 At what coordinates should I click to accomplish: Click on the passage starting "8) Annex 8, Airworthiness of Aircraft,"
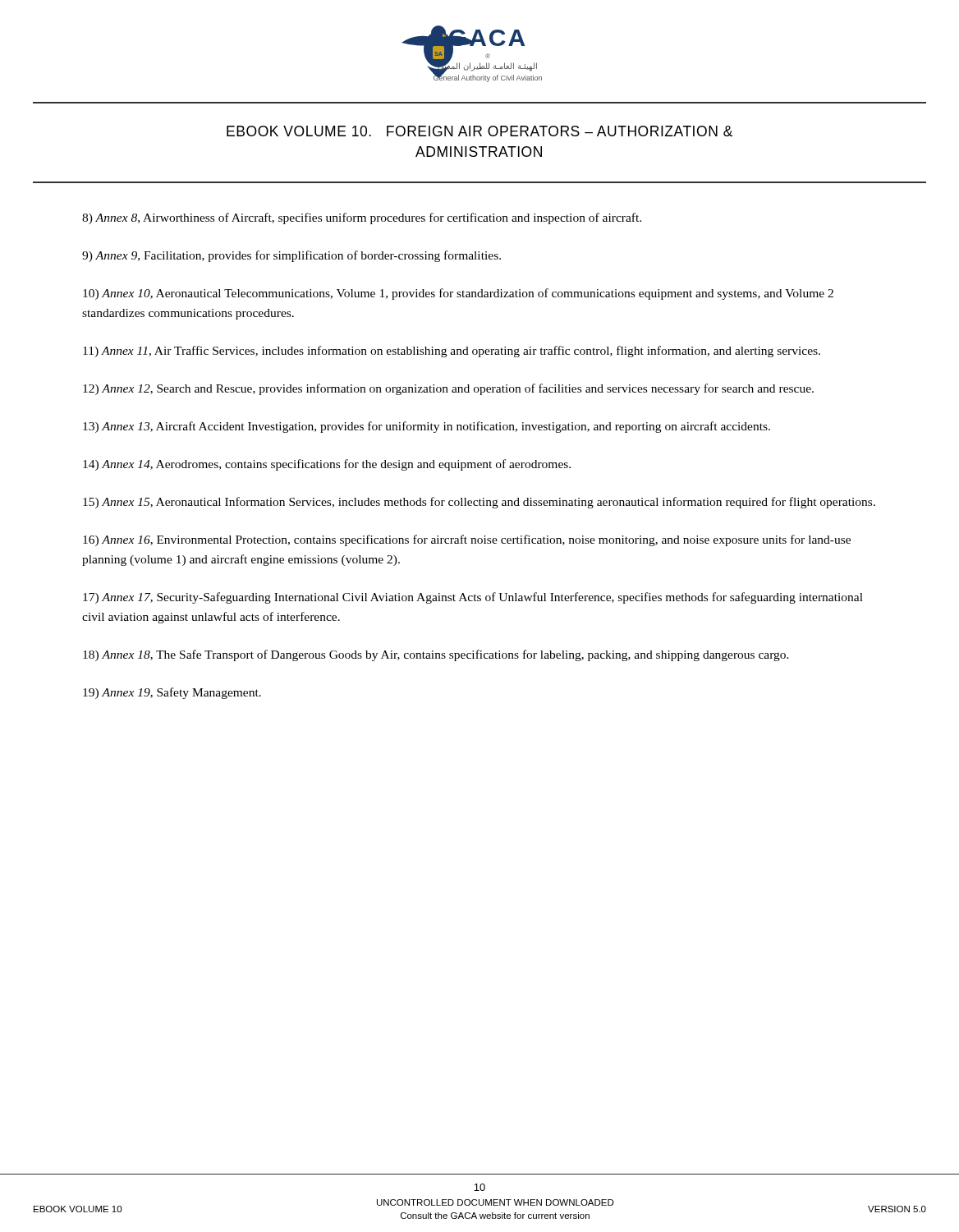(x=362, y=217)
